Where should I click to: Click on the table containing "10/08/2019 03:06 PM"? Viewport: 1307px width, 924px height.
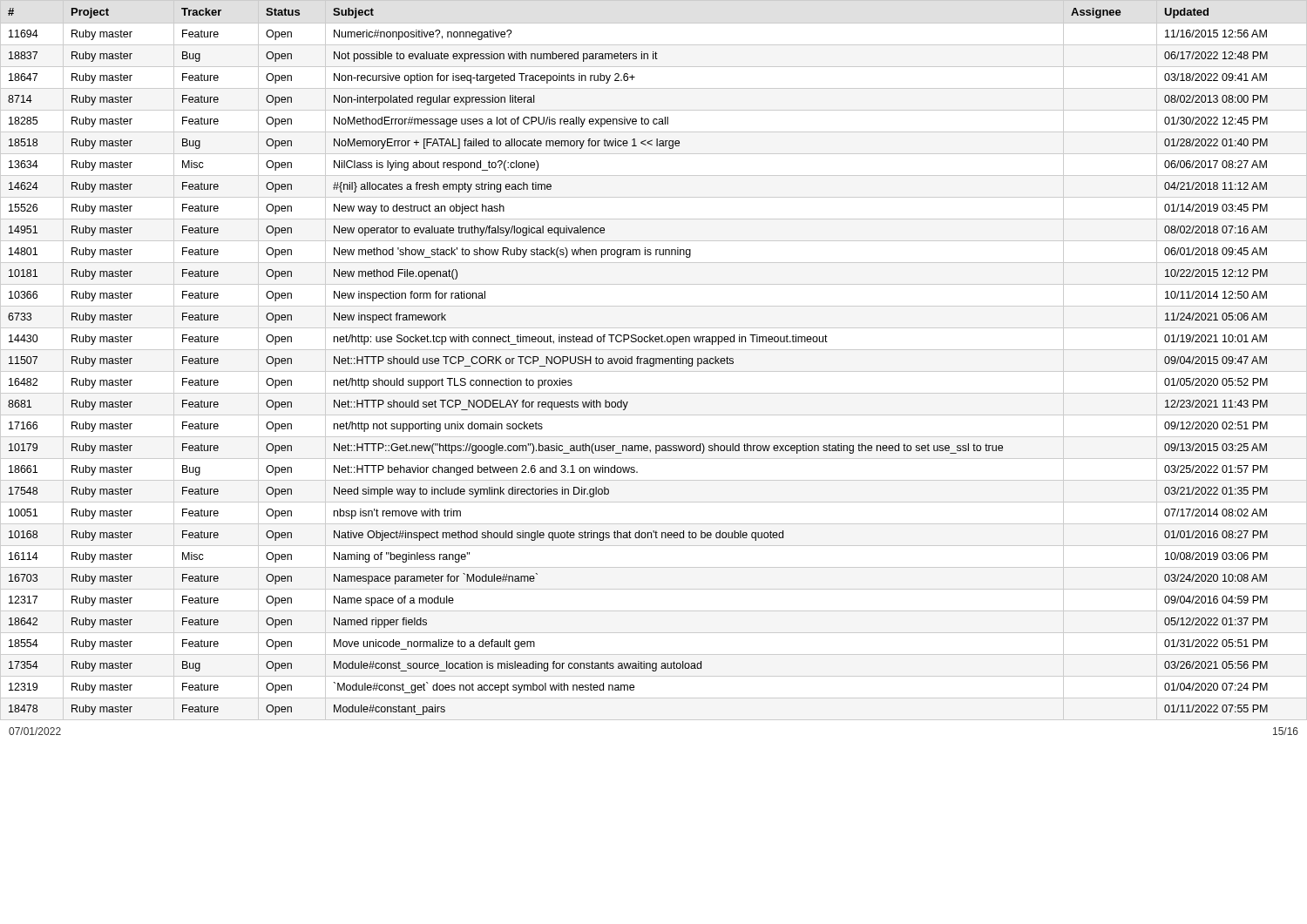[x=654, y=360]
